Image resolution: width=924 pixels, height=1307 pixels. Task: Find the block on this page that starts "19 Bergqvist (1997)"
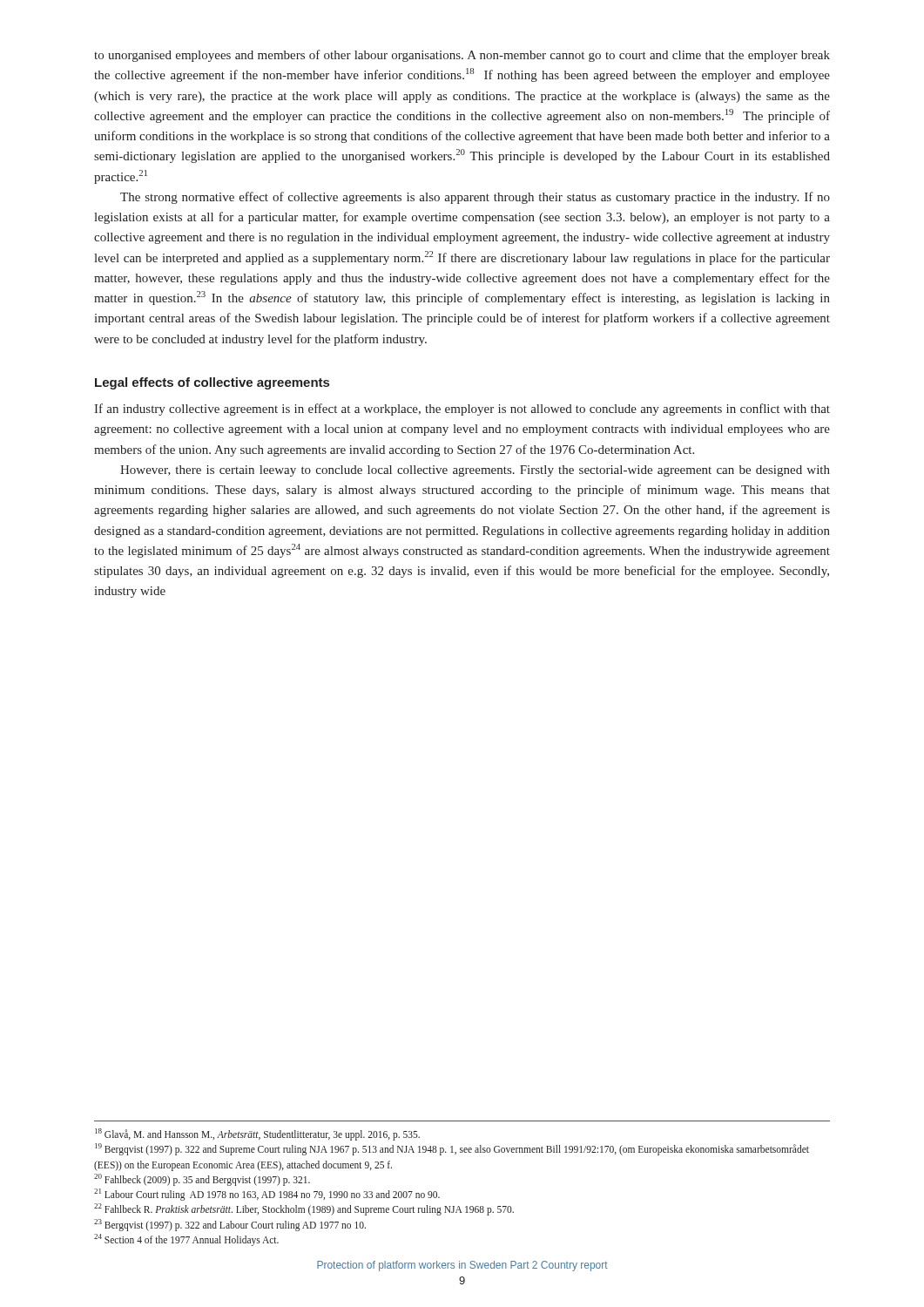point(462,1158)
